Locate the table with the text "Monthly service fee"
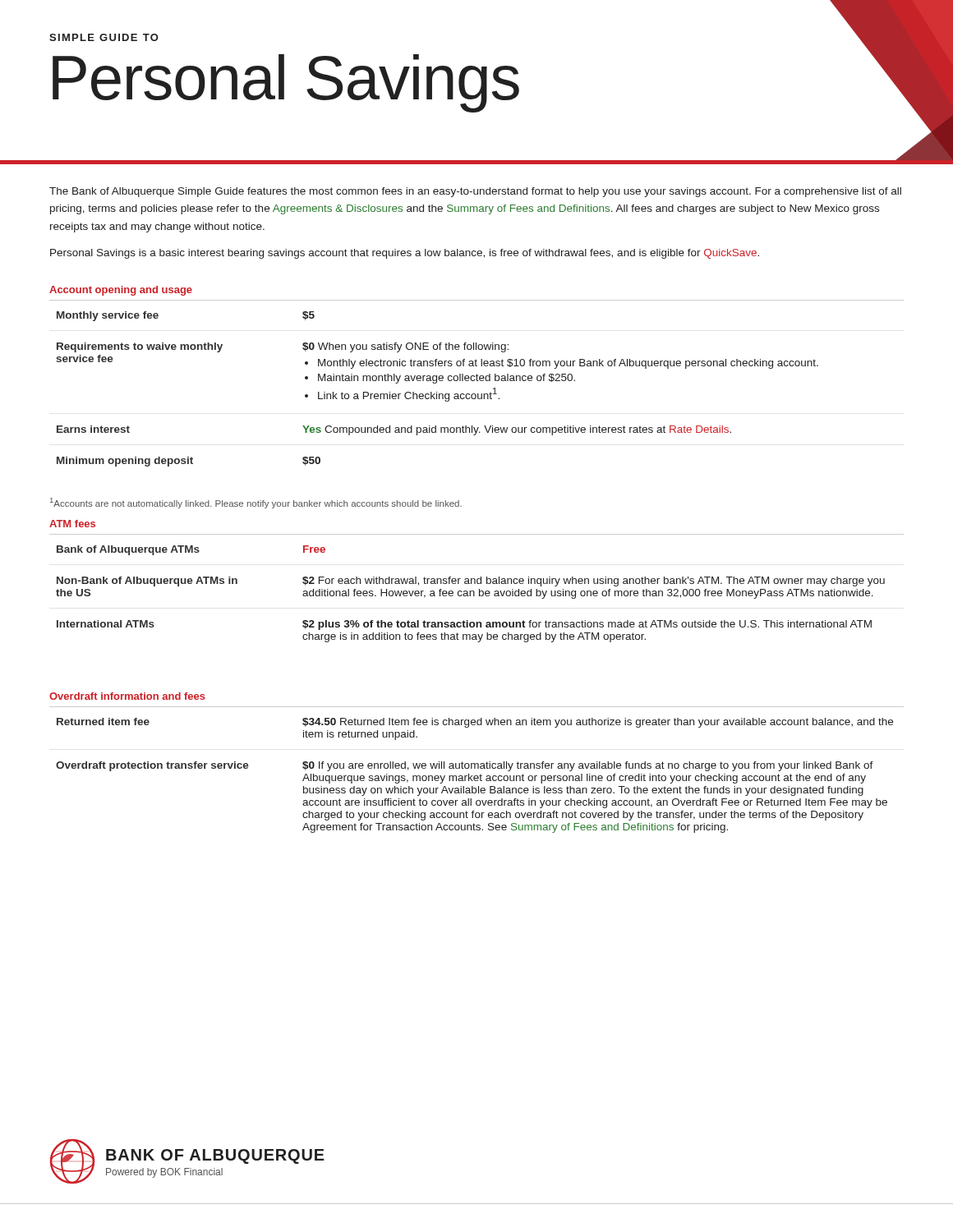 pyautogui.click(x=476, y=387)
